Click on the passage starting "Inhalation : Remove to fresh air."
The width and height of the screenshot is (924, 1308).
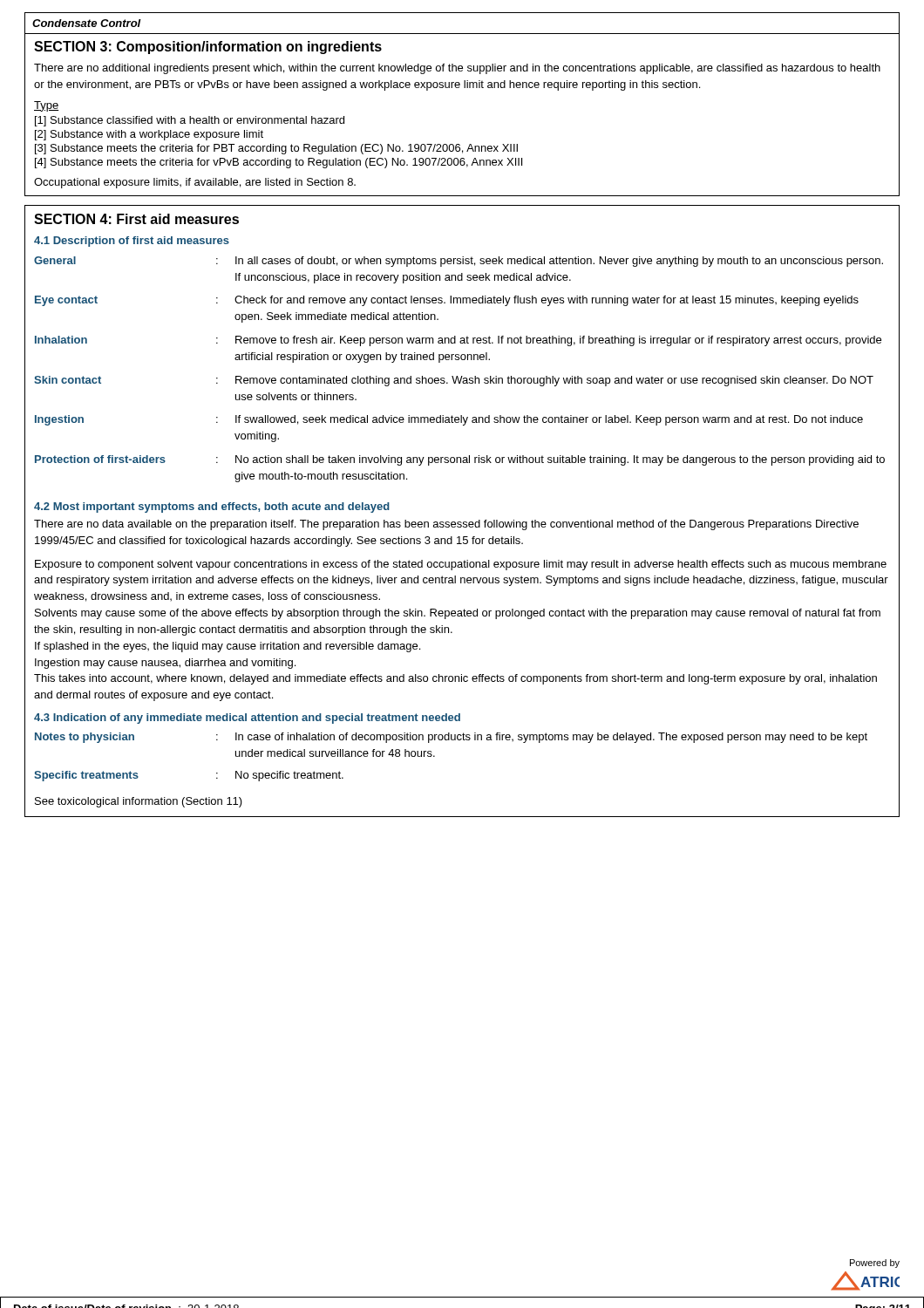click(x=462, y=350)
